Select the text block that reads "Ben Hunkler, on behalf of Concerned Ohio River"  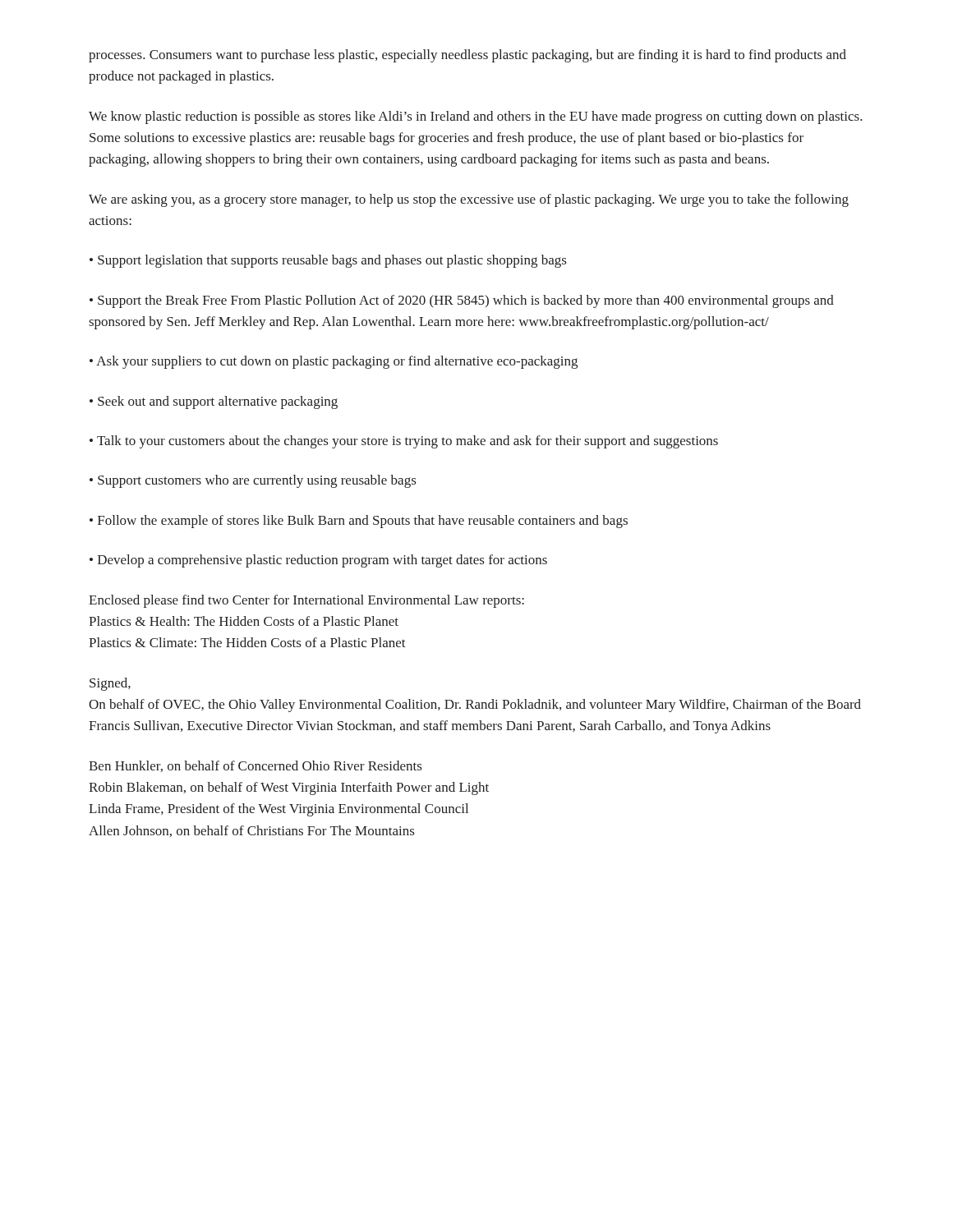pyautogui.click(x=289, y=798)
